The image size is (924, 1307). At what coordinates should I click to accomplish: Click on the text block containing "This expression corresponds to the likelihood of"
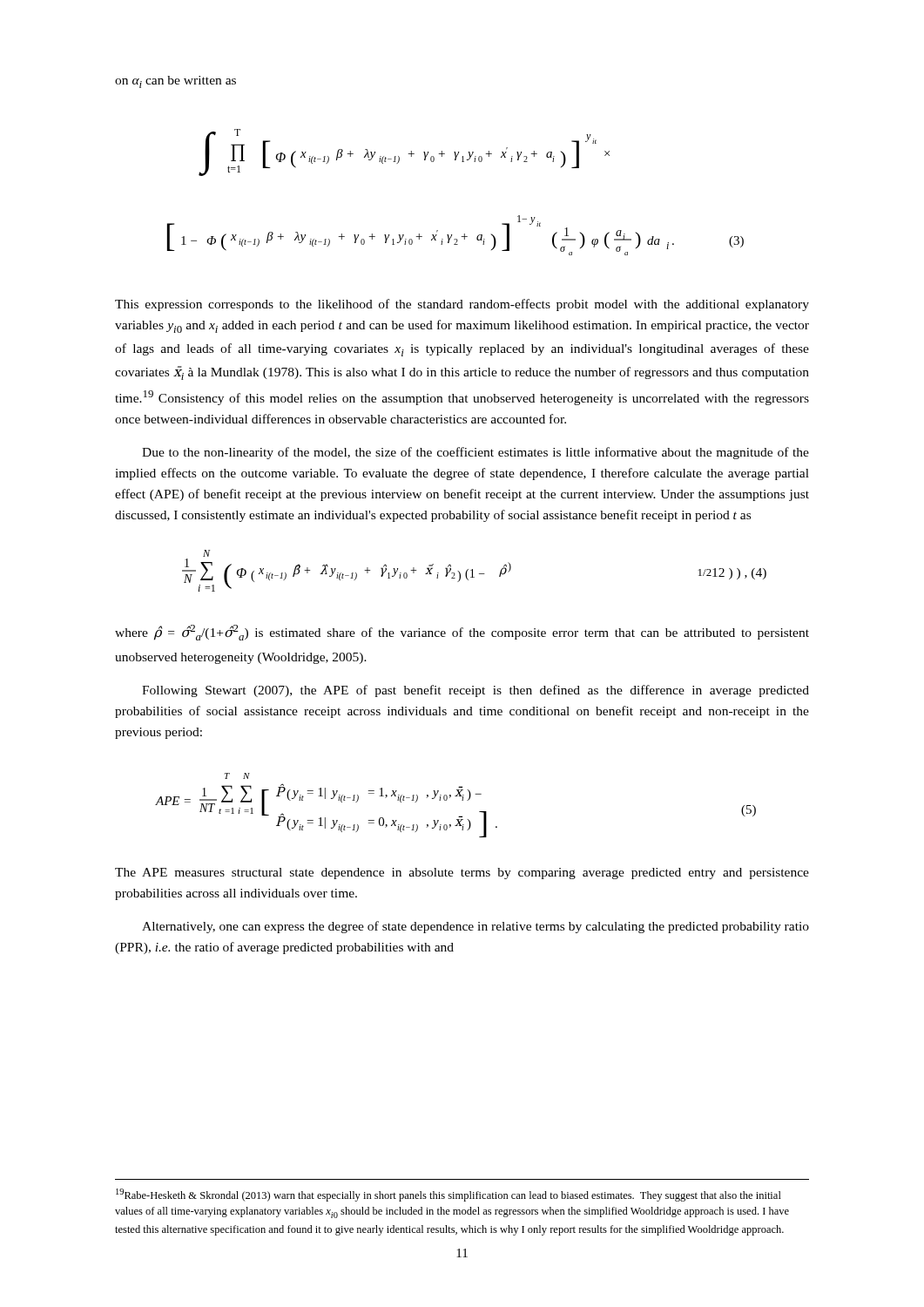pos(462,361)
